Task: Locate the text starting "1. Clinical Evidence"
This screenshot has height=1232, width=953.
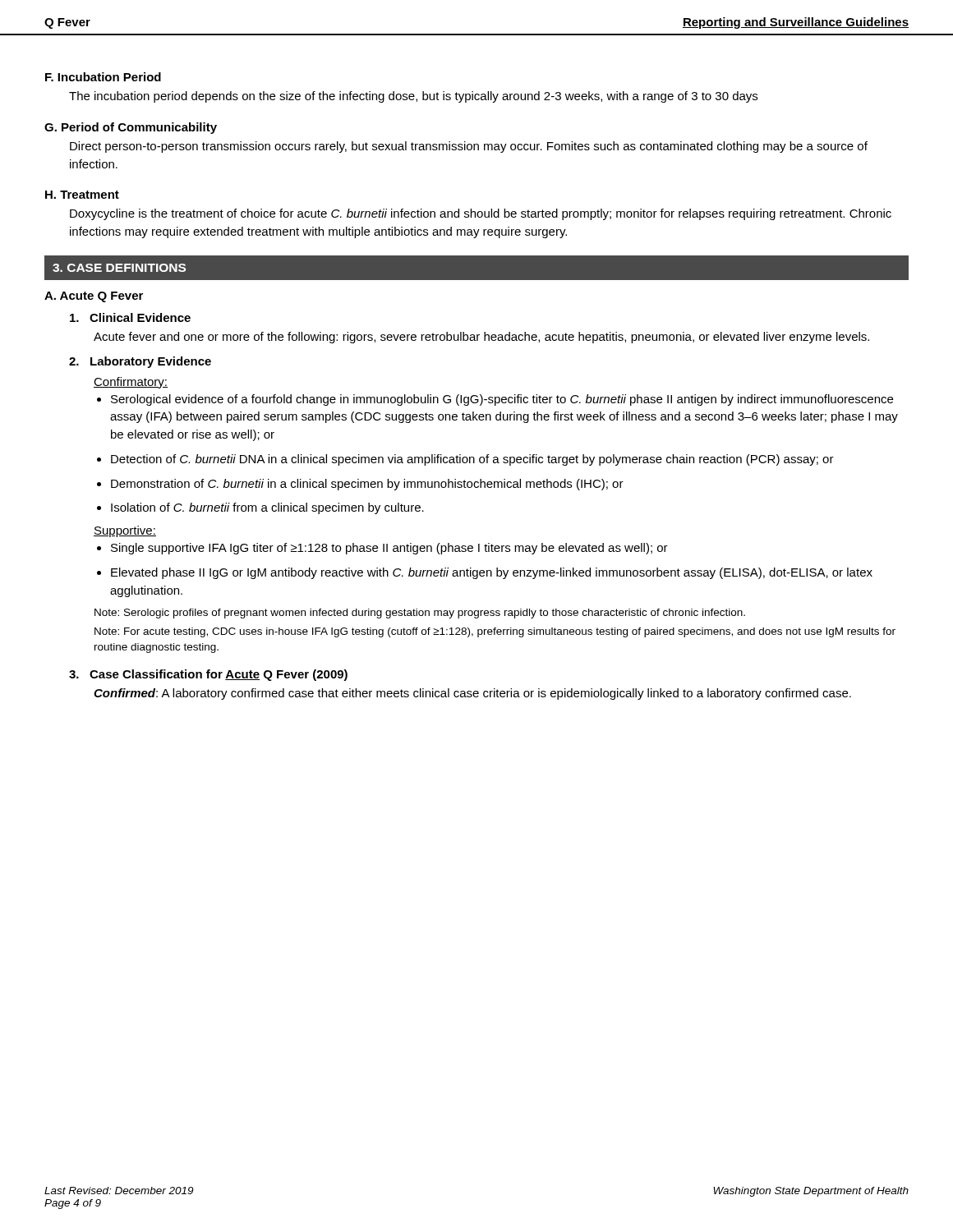Action: tap(130, 317)
